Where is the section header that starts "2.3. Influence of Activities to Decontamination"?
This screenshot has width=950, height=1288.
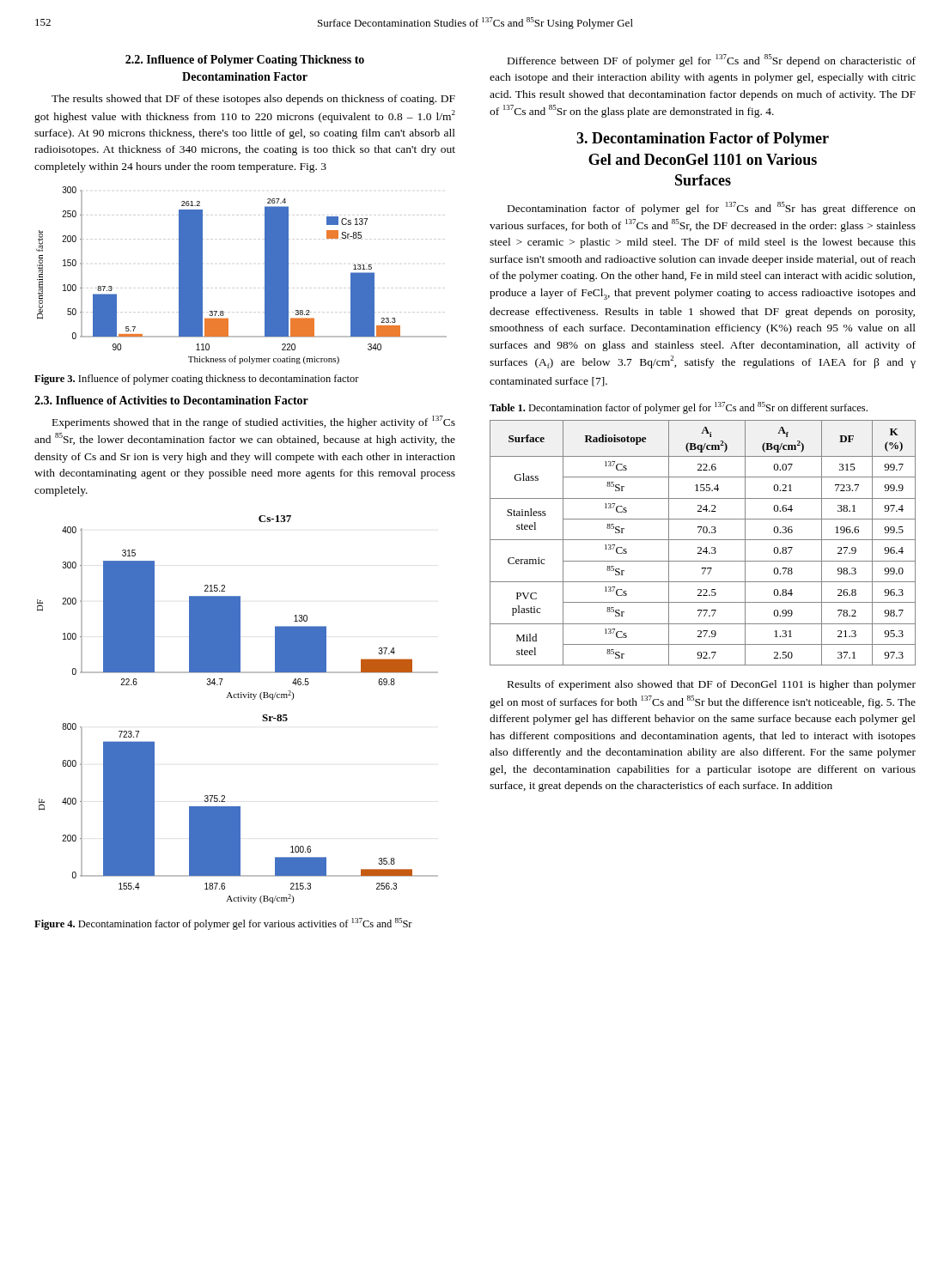coord(171,401)
